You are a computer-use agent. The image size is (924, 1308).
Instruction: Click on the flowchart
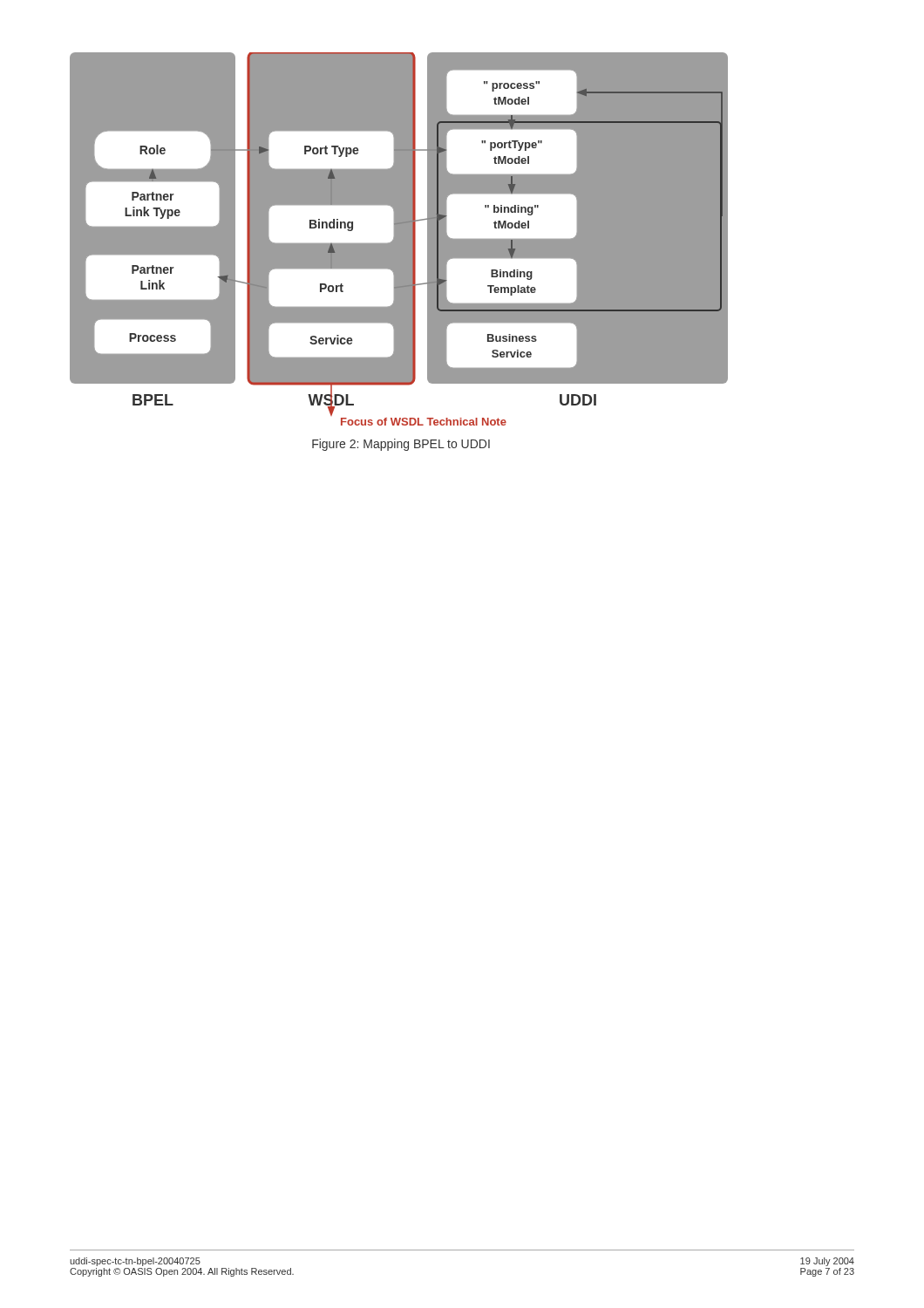(401, 242)
